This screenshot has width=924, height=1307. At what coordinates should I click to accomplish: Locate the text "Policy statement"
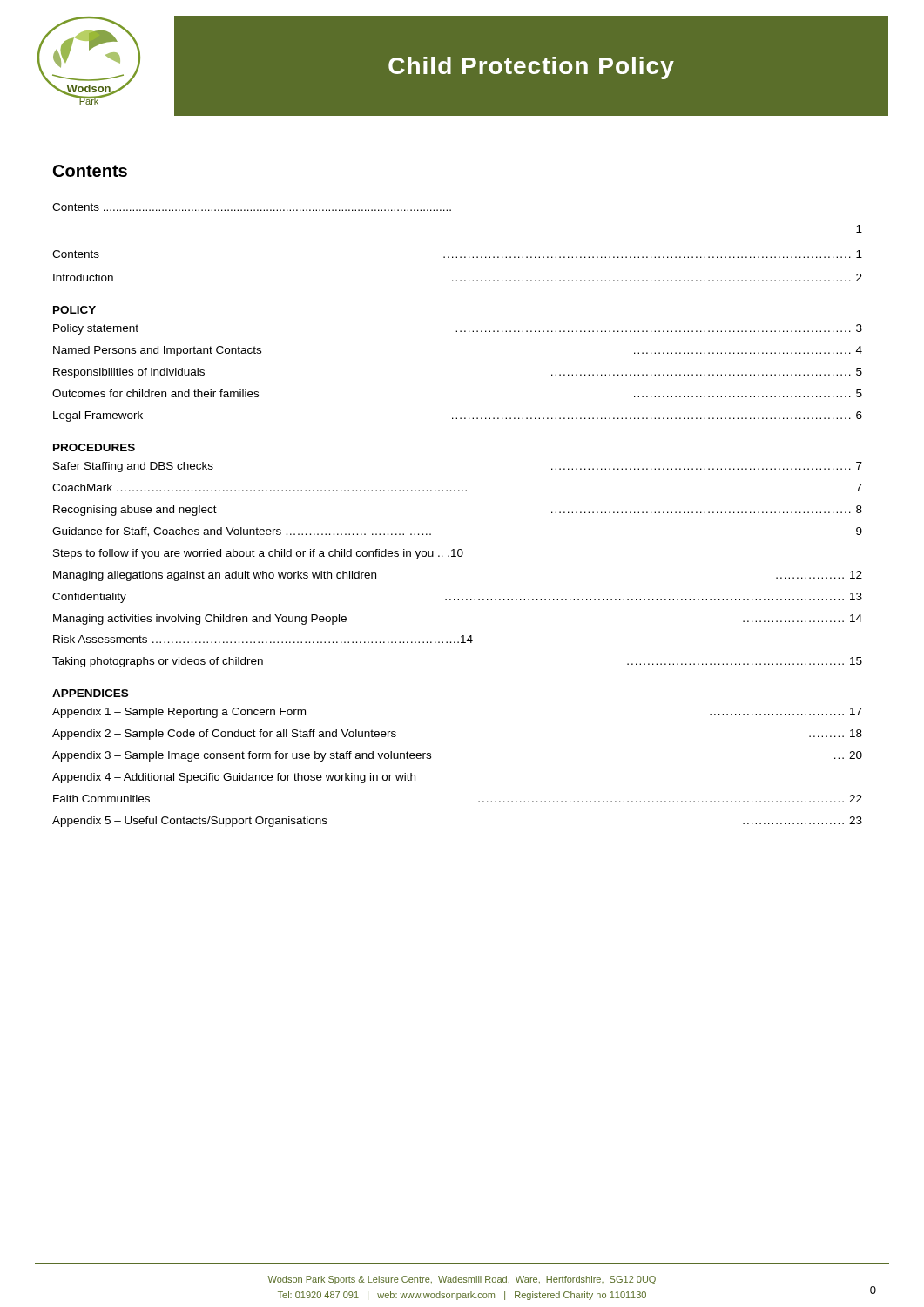click(457, 329)
